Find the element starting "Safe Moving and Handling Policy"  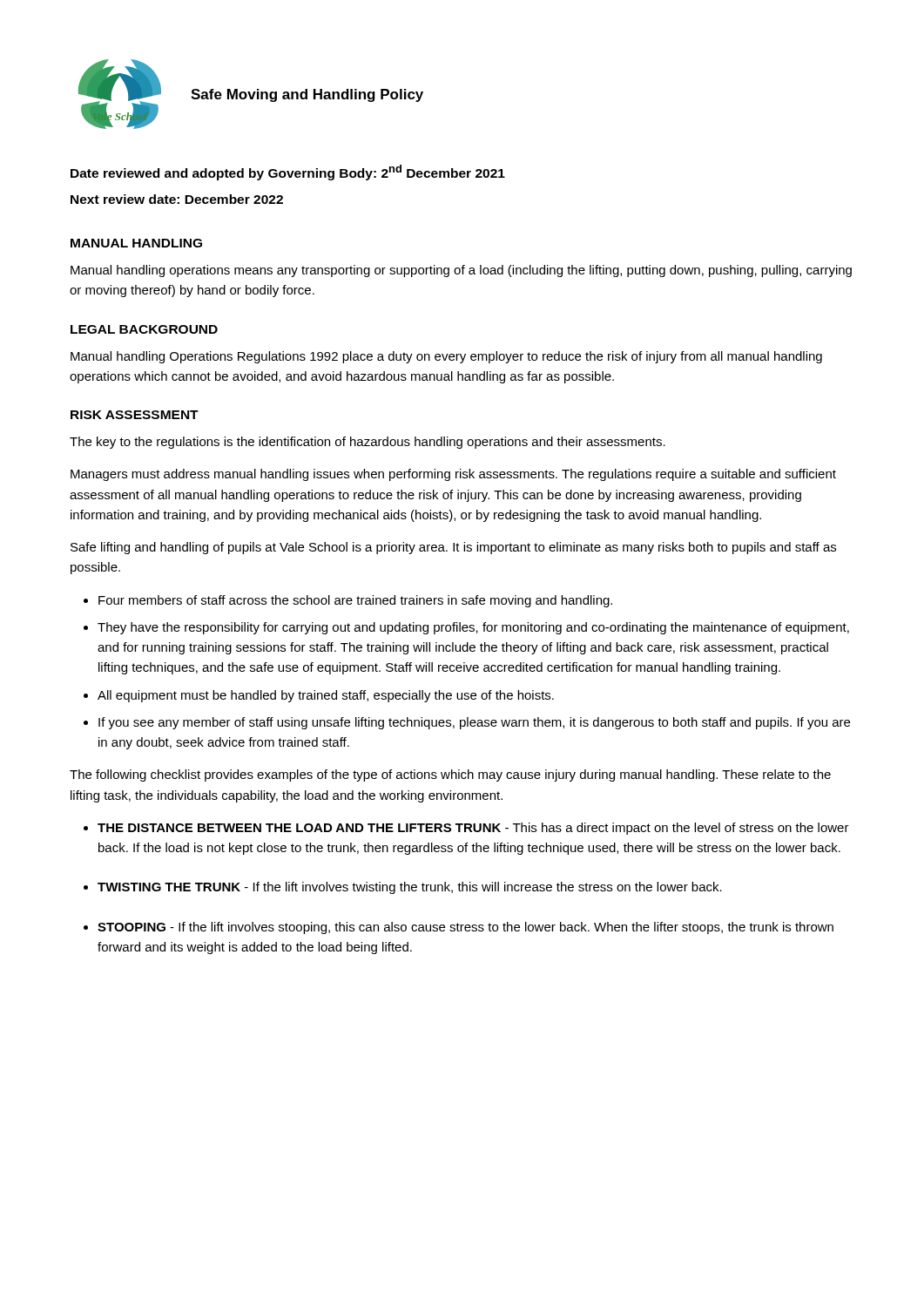tap(307, 95)
